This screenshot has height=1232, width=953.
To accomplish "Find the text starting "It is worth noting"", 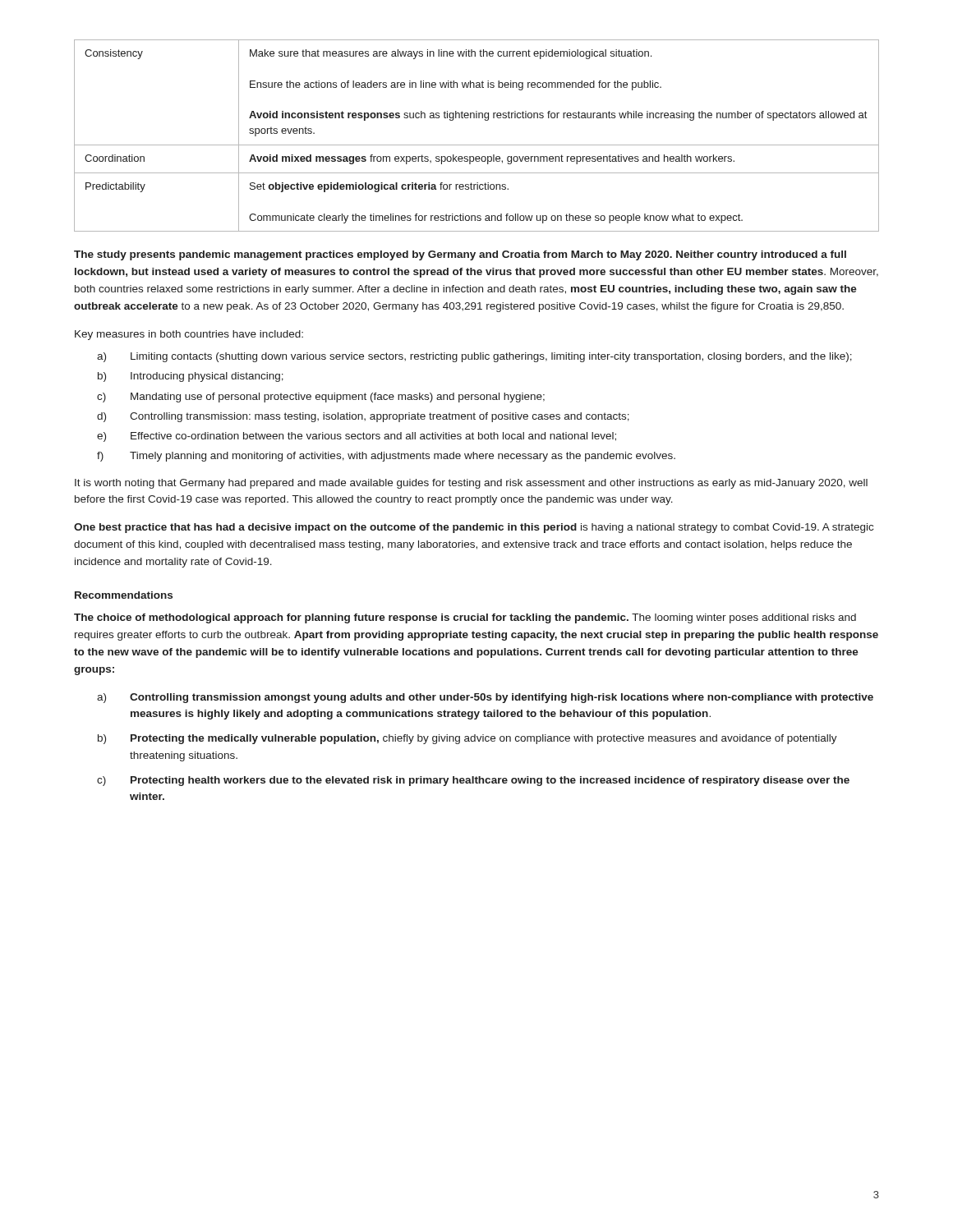I will click(x=471, y=491).
